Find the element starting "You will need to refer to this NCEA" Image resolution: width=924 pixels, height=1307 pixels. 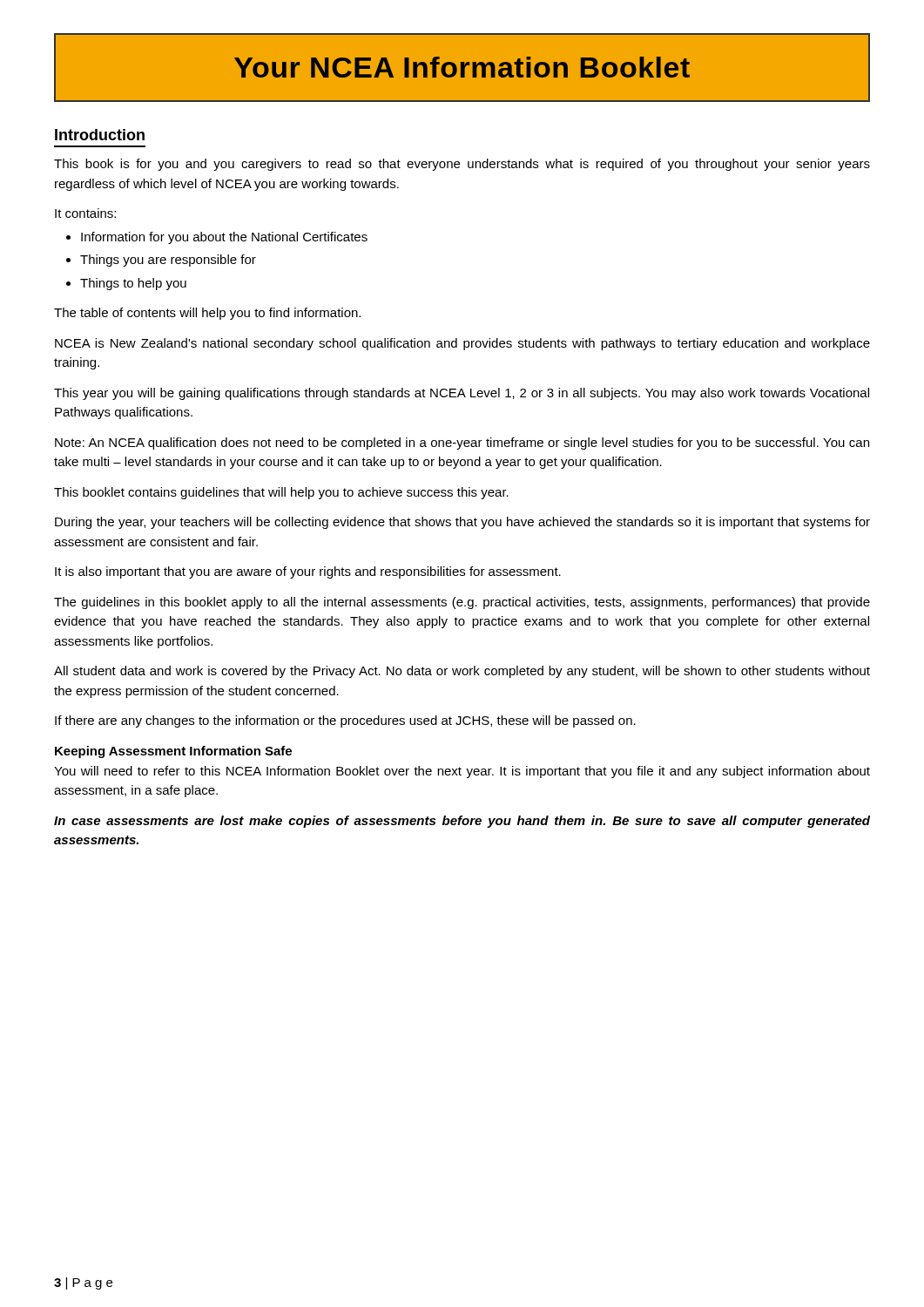462,780
